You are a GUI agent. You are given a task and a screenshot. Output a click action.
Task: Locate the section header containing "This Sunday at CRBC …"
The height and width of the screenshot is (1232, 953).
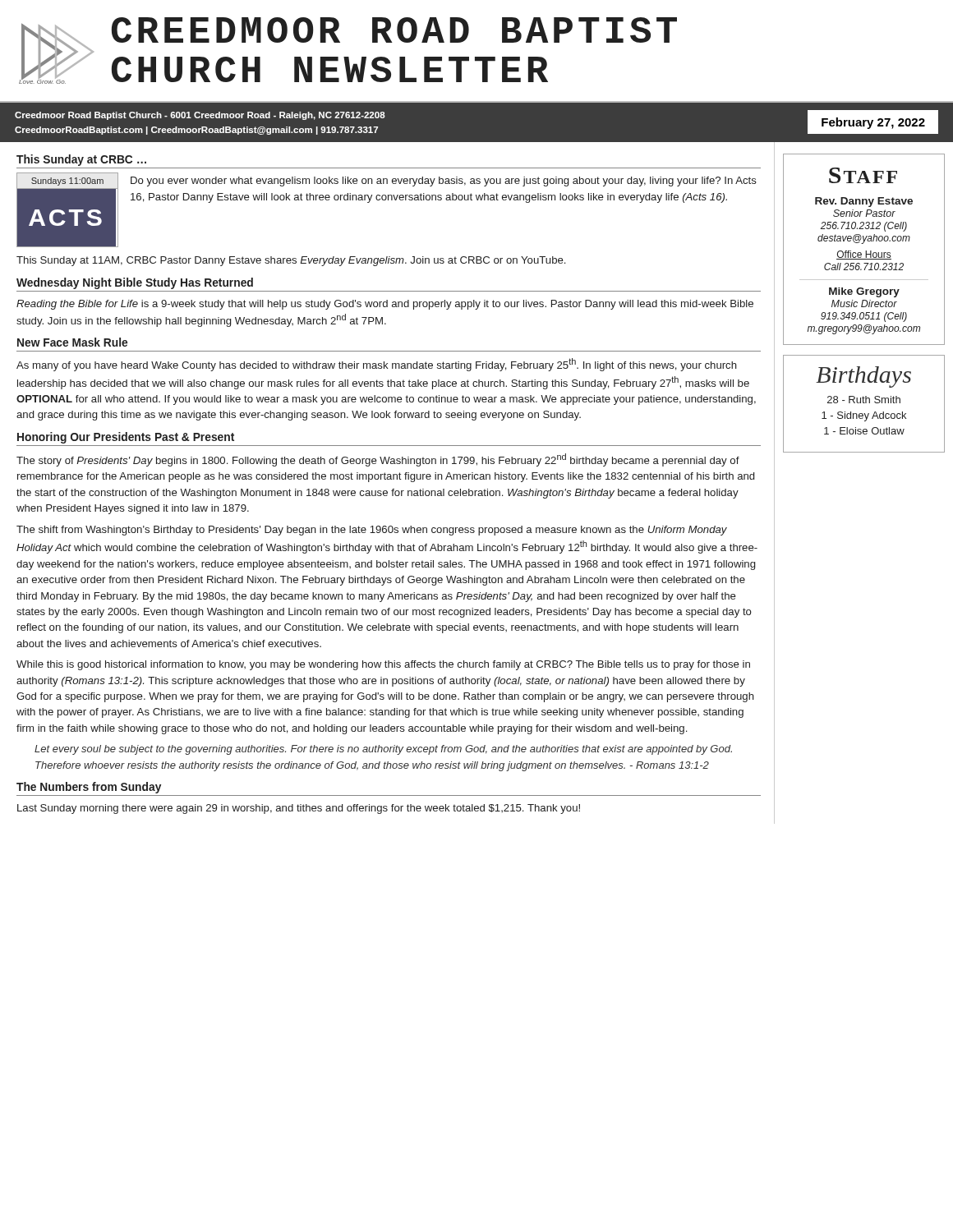click(x=82, y=160)
